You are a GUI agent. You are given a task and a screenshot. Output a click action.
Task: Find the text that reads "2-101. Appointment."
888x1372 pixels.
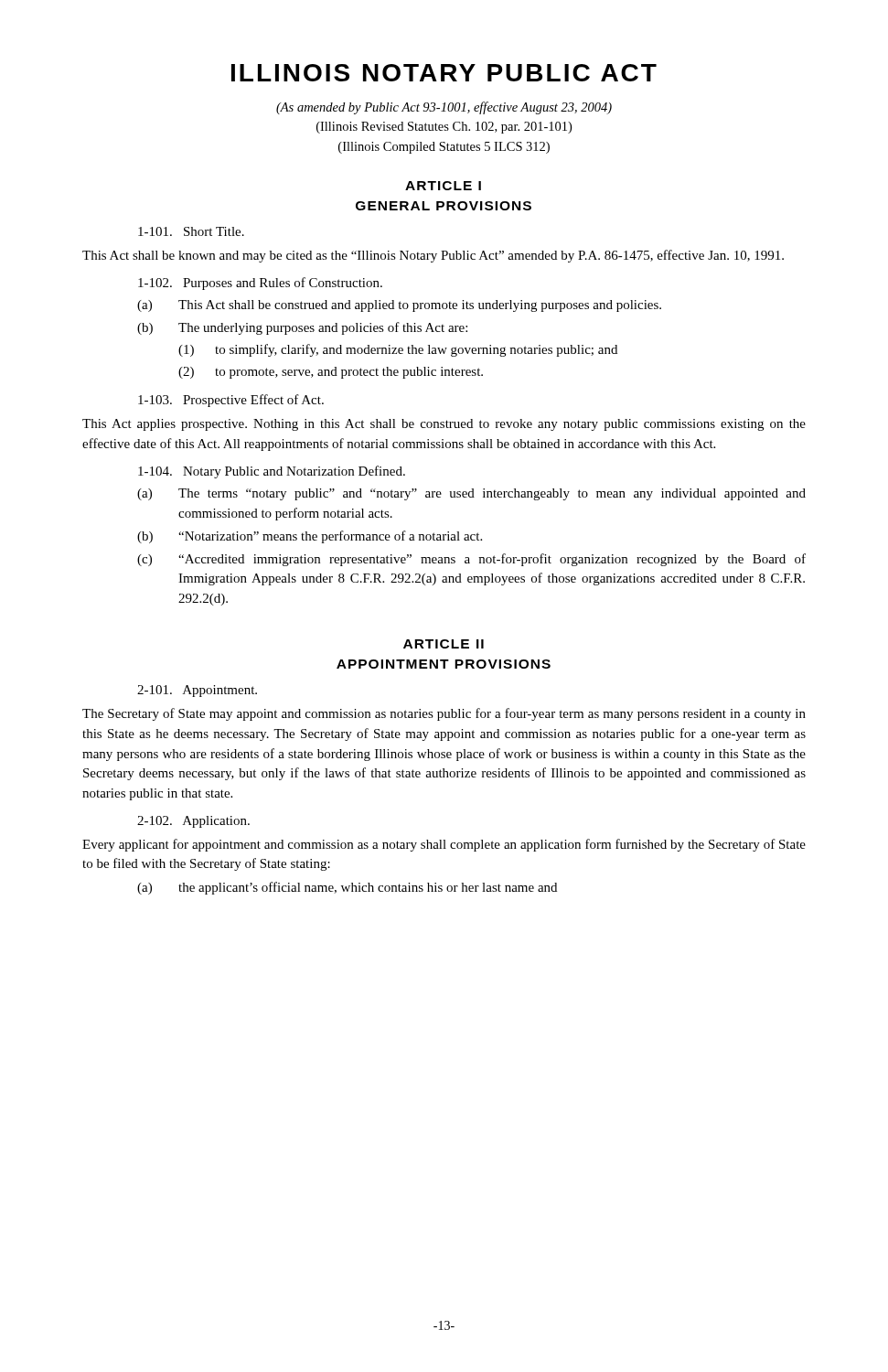coord(198,690)
